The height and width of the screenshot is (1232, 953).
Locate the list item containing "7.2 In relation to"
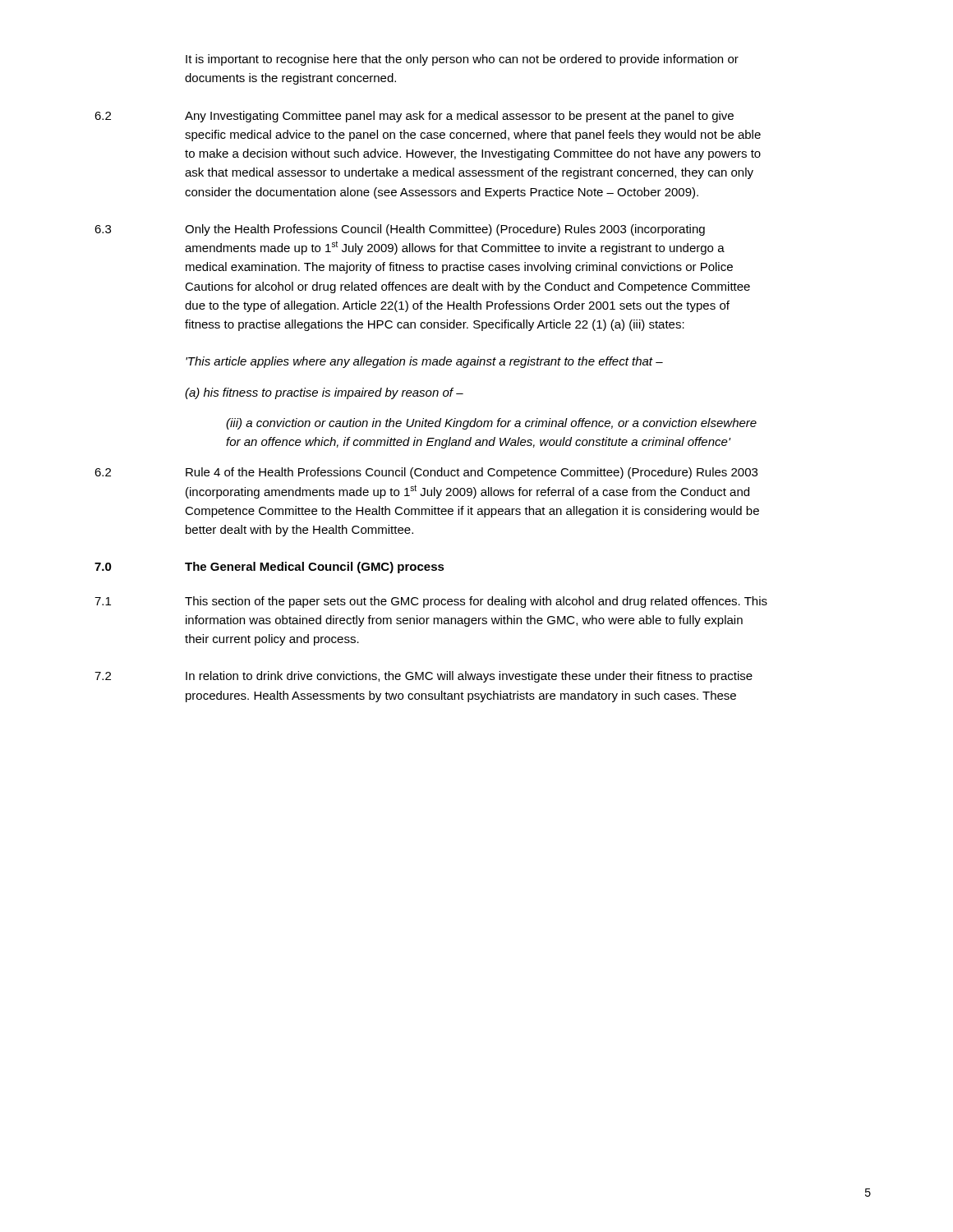click(x=431, y=685)
